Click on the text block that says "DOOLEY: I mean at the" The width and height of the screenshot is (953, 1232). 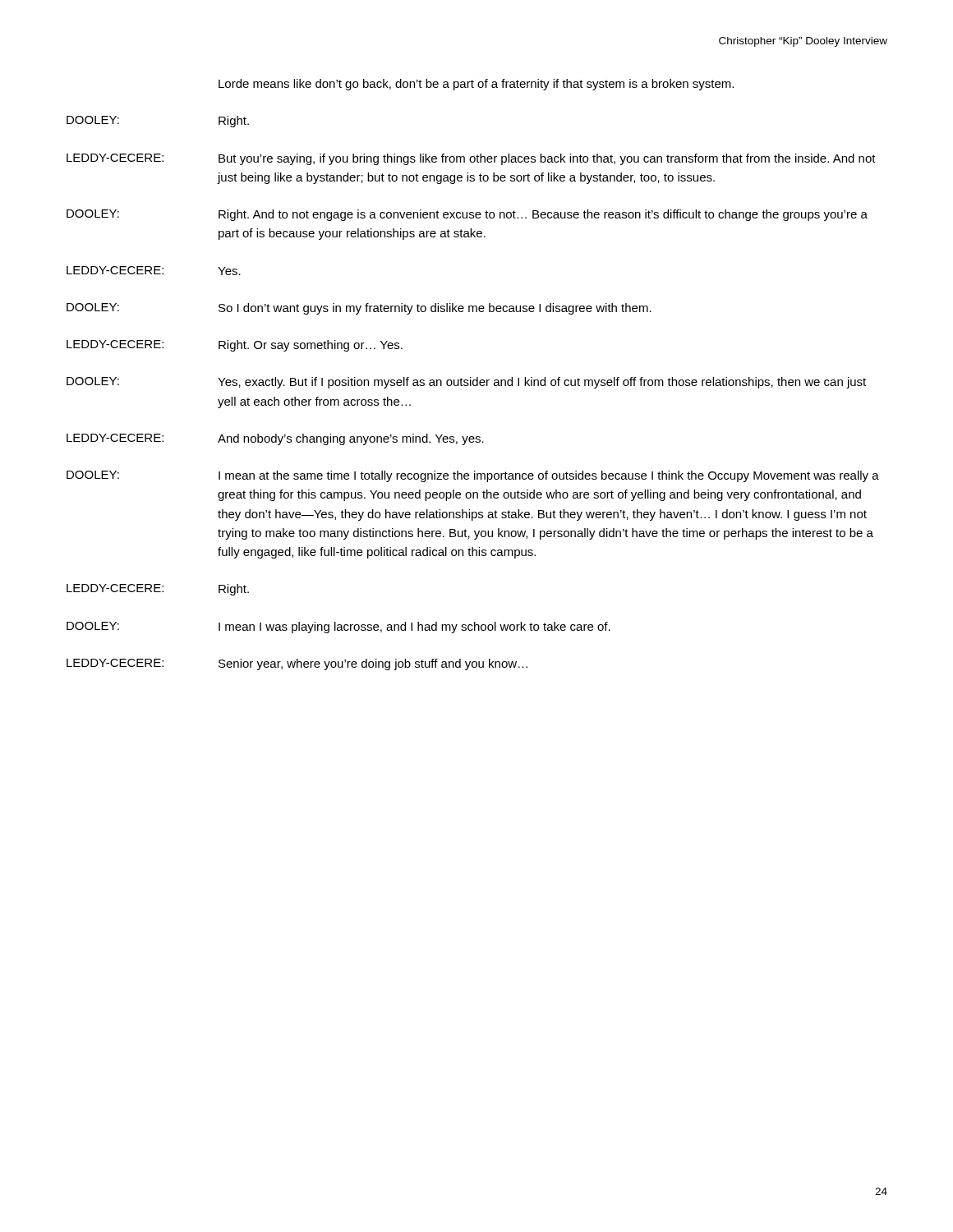pyautogui.click(x=476, y=513)
